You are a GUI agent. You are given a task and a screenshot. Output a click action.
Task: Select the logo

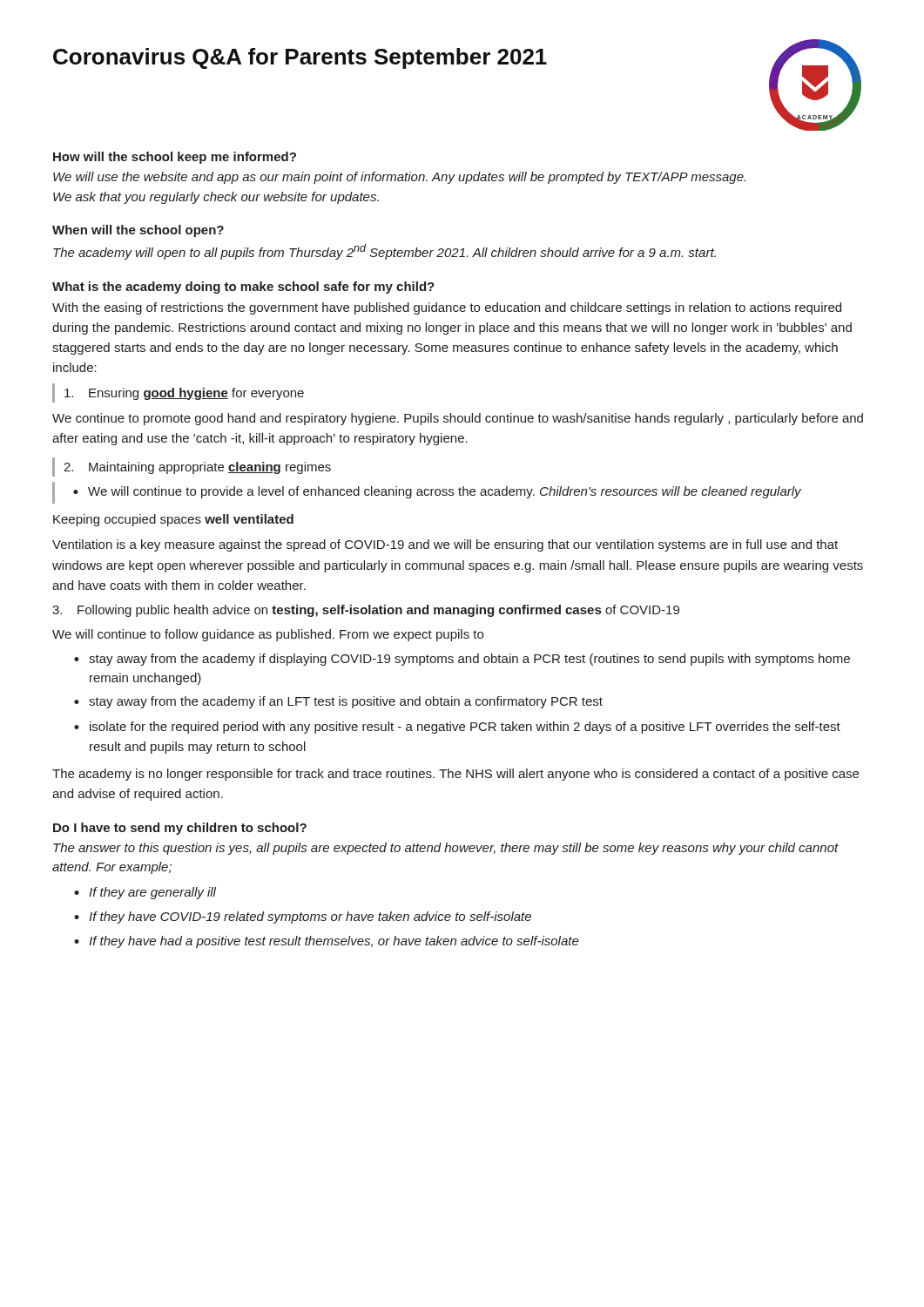pos(815,84)
